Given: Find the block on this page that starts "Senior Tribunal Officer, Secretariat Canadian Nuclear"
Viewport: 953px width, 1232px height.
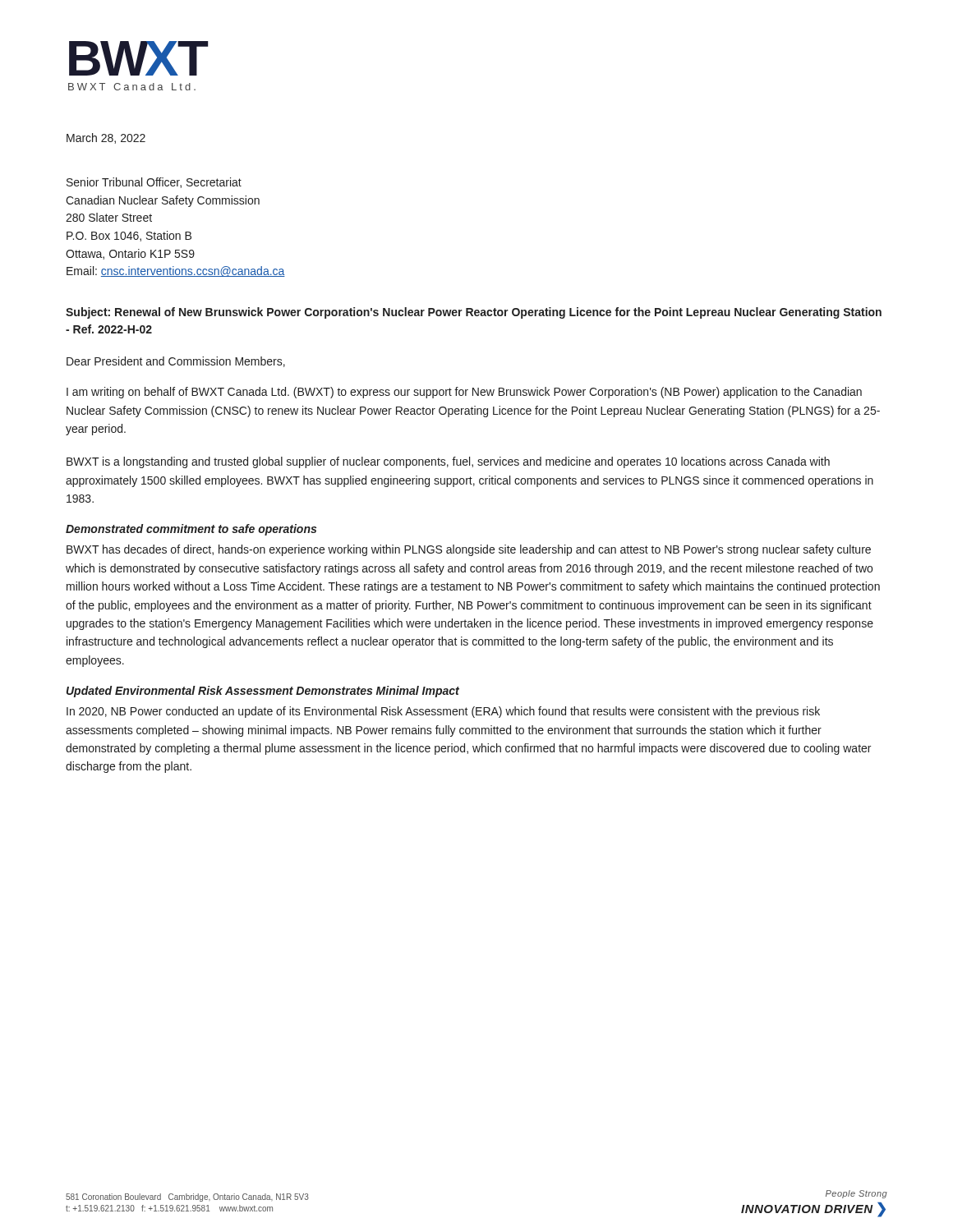Looking at the screenshot, I should (x=175, y=227).
